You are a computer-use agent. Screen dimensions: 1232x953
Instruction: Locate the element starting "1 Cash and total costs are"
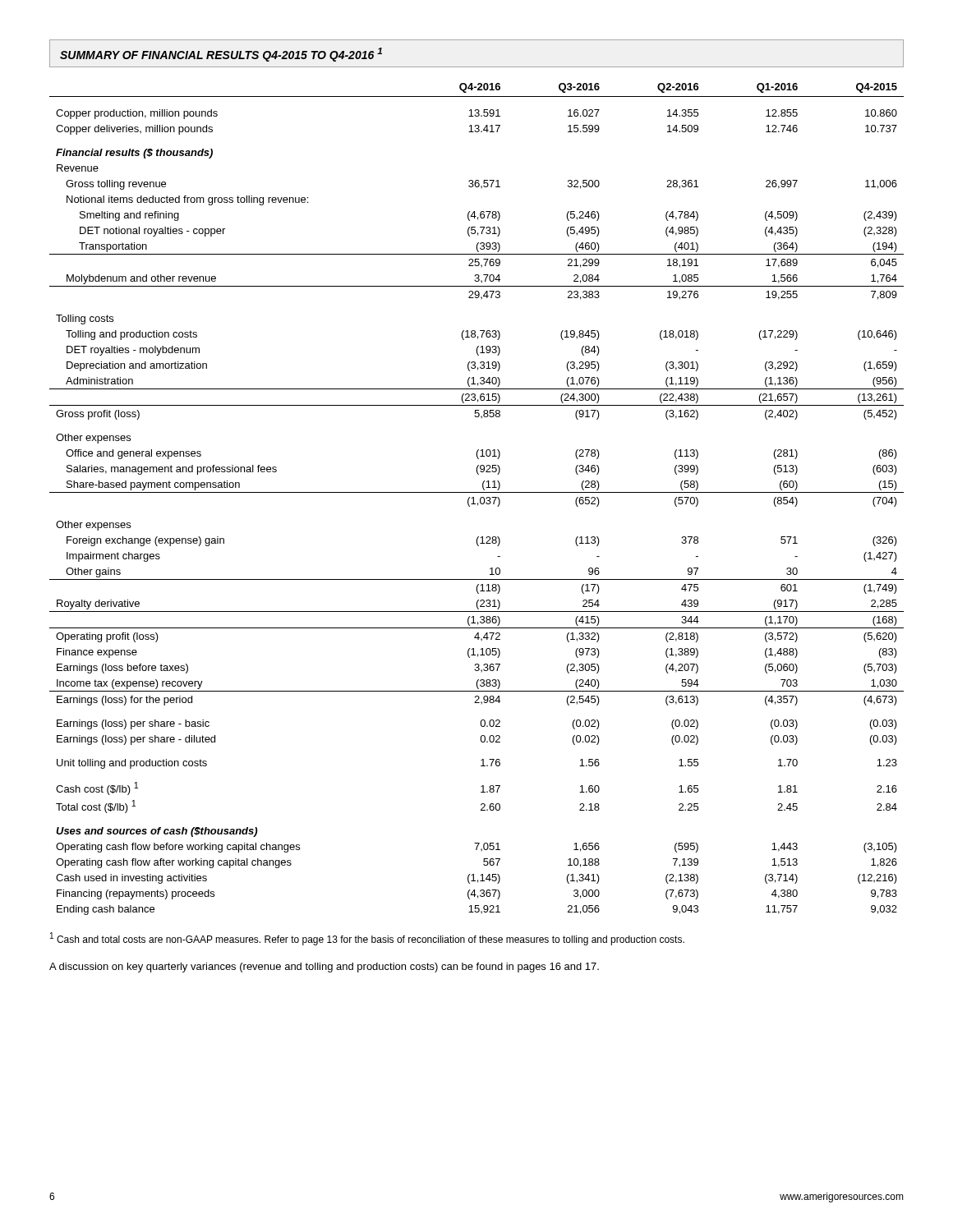pyautogui.click(x=367, y=939)
